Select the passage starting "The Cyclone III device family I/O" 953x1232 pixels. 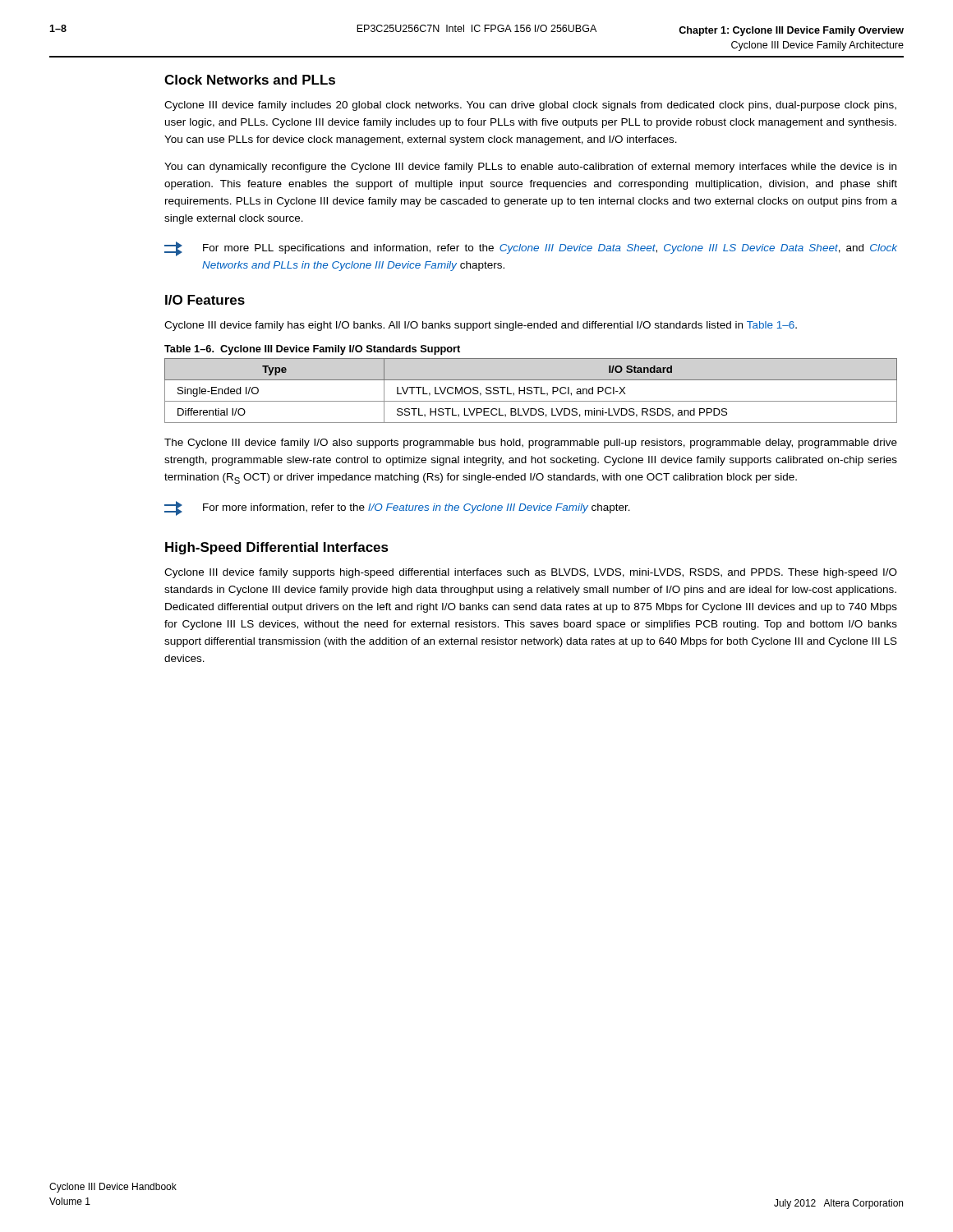[x=531, y=461]
